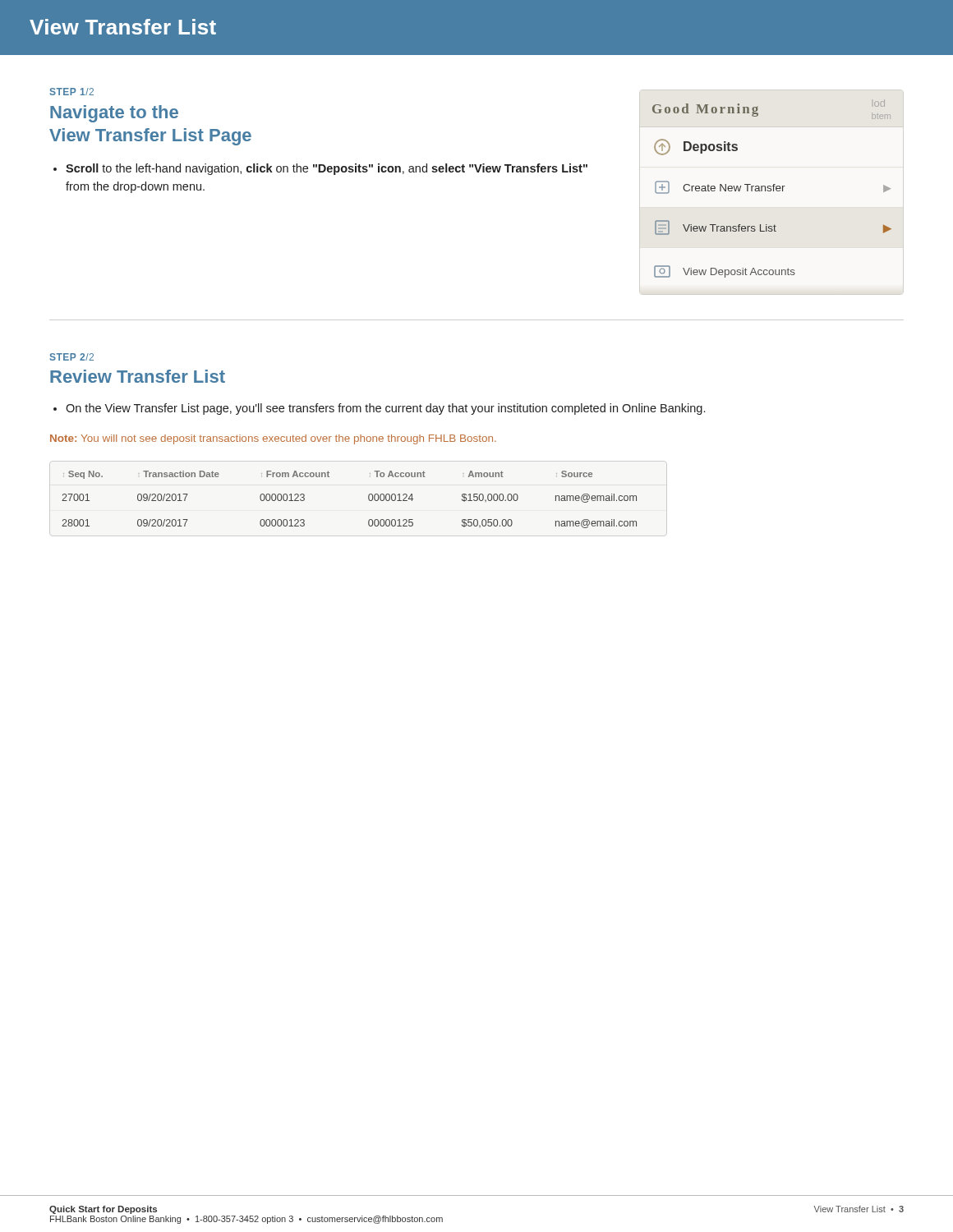The width and height of the screenshot is (953, 1232).
Task: Select the block starting "Scroll to the left-hand navigation, click on"
Action: [x=338, y=178]
